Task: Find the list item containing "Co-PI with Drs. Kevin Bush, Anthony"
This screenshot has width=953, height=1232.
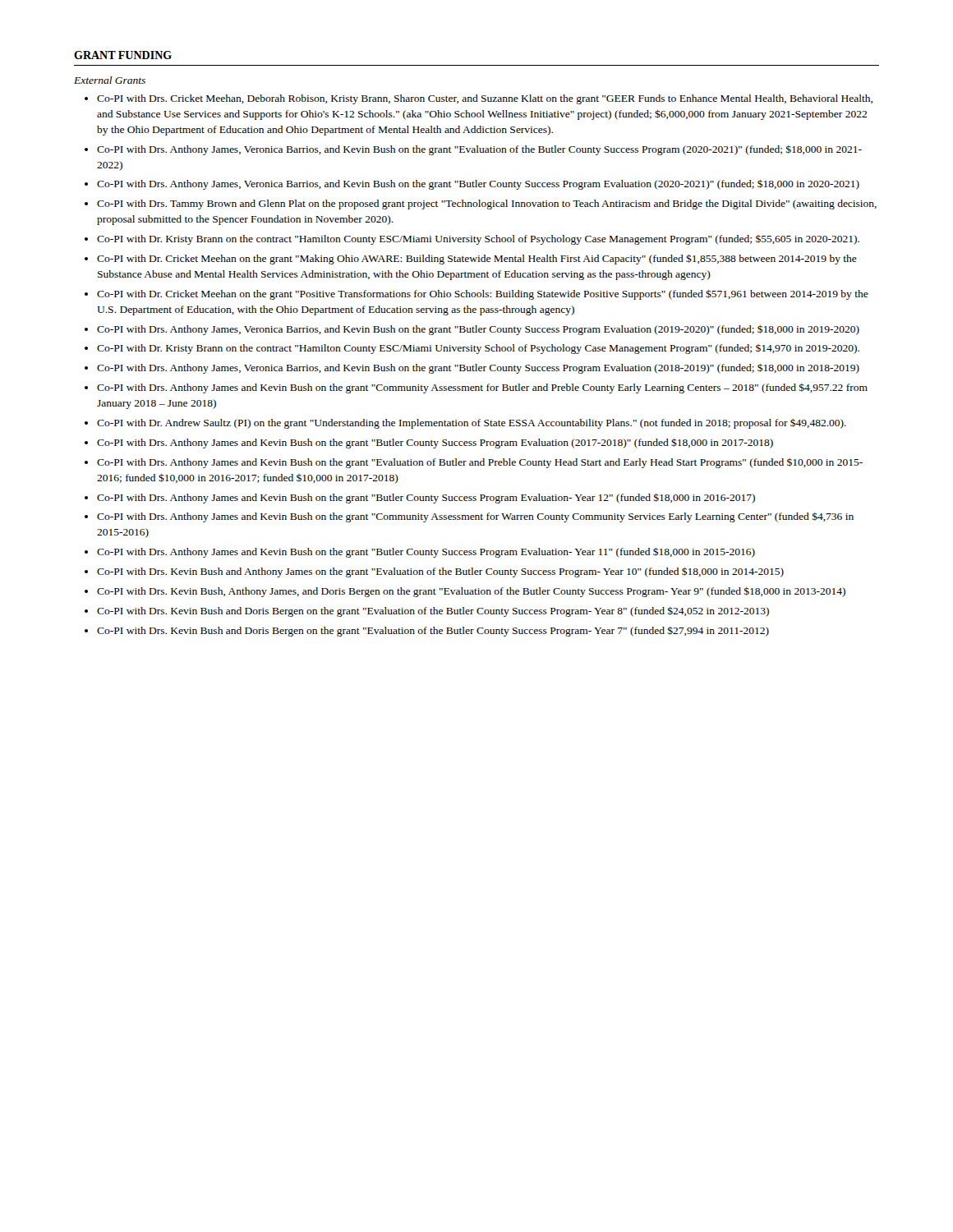Action: click(x=471, y=591)
